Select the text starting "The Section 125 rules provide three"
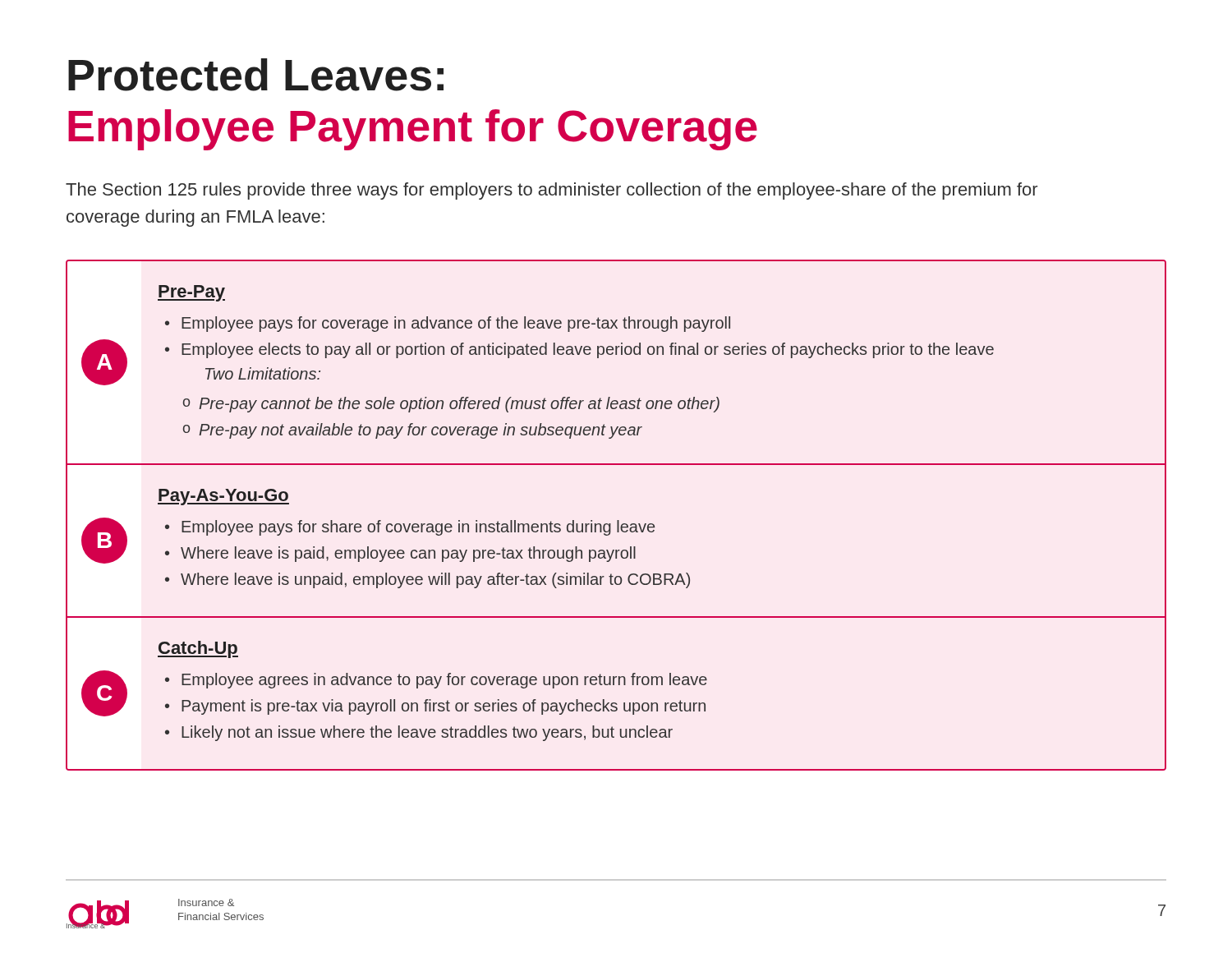The image size is (1232, 953). [552, 203]
